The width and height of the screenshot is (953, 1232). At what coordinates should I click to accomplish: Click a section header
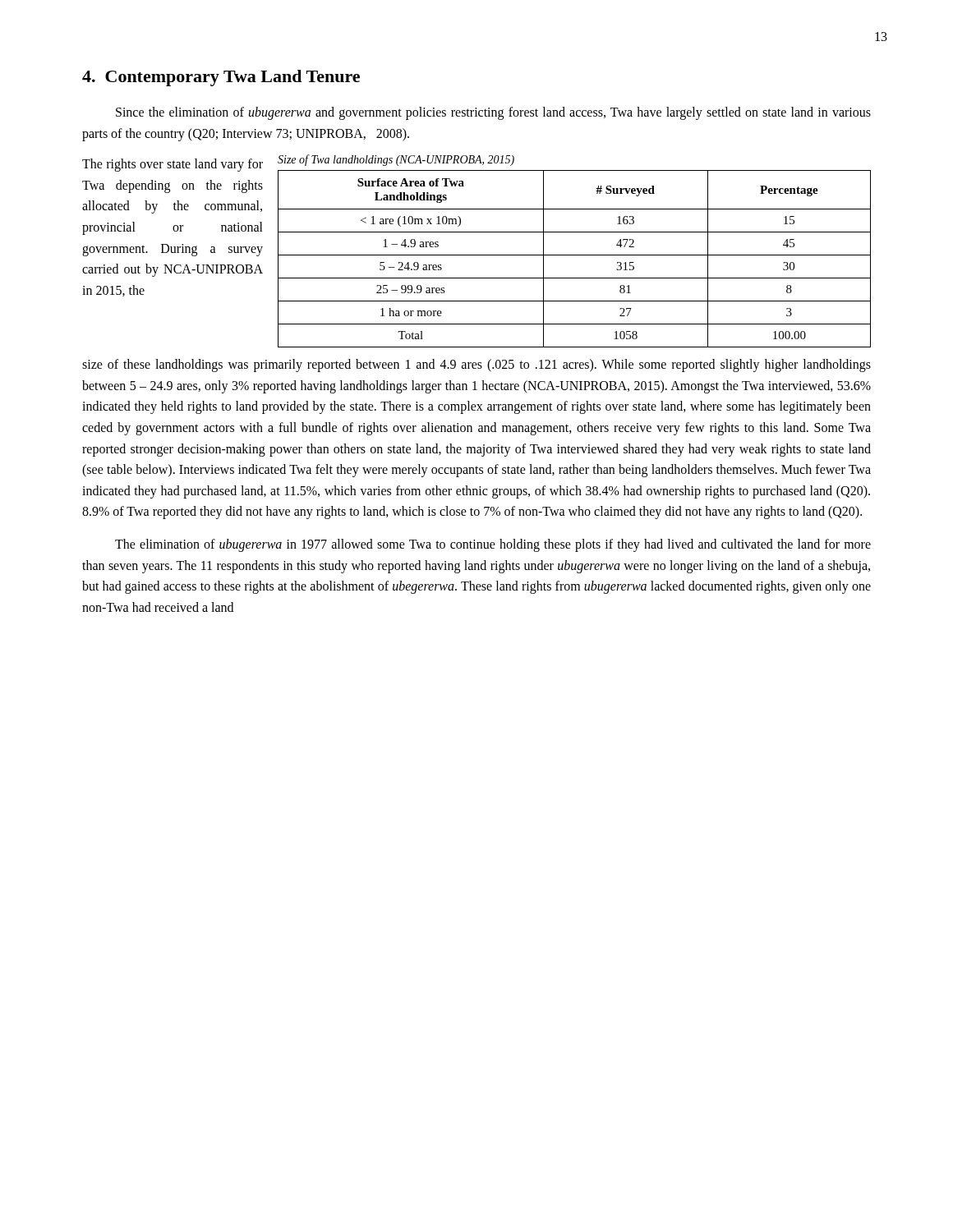221,76
